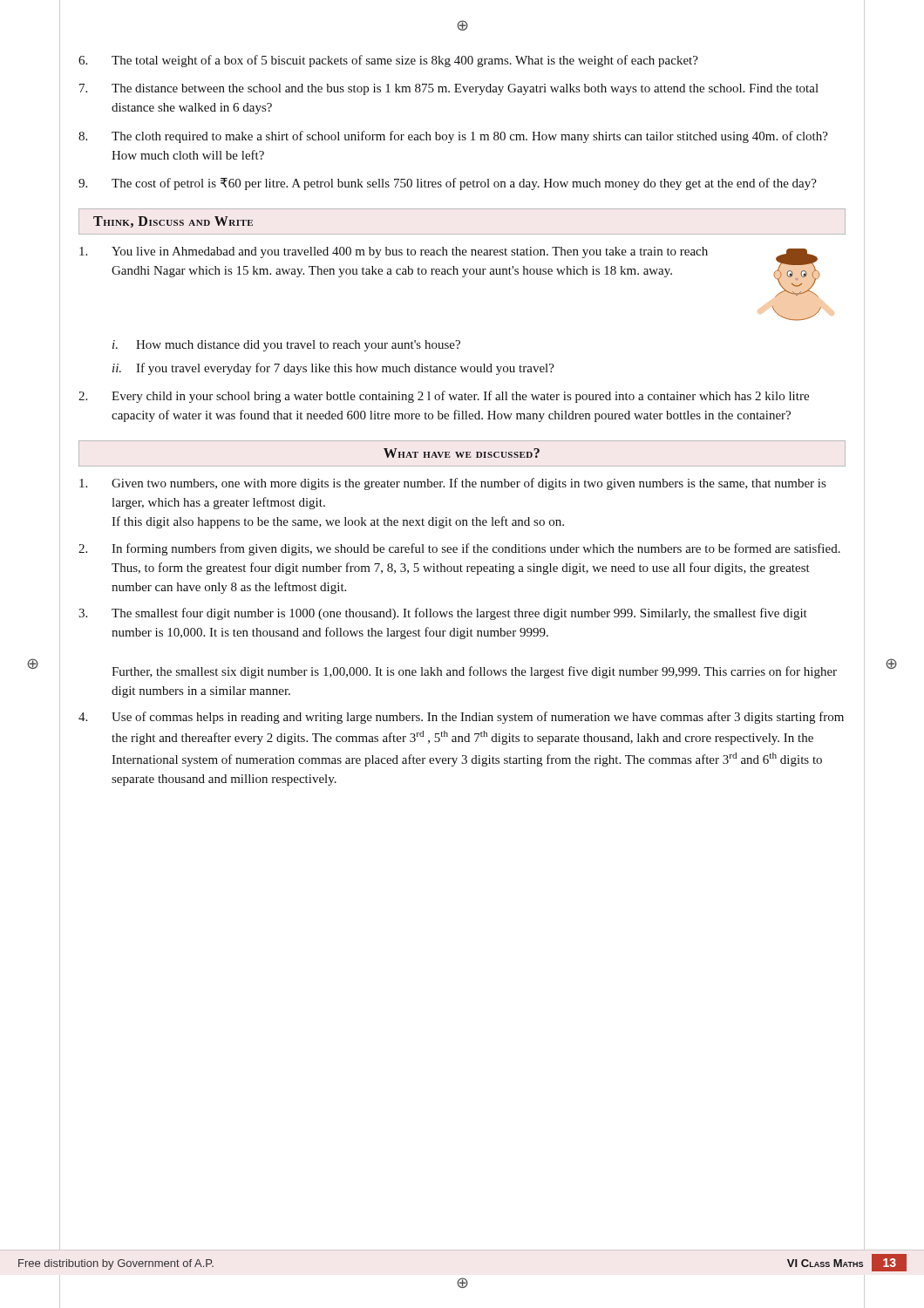Point to the block beginning "3. The smallest four digit number is 1000"

443,614
